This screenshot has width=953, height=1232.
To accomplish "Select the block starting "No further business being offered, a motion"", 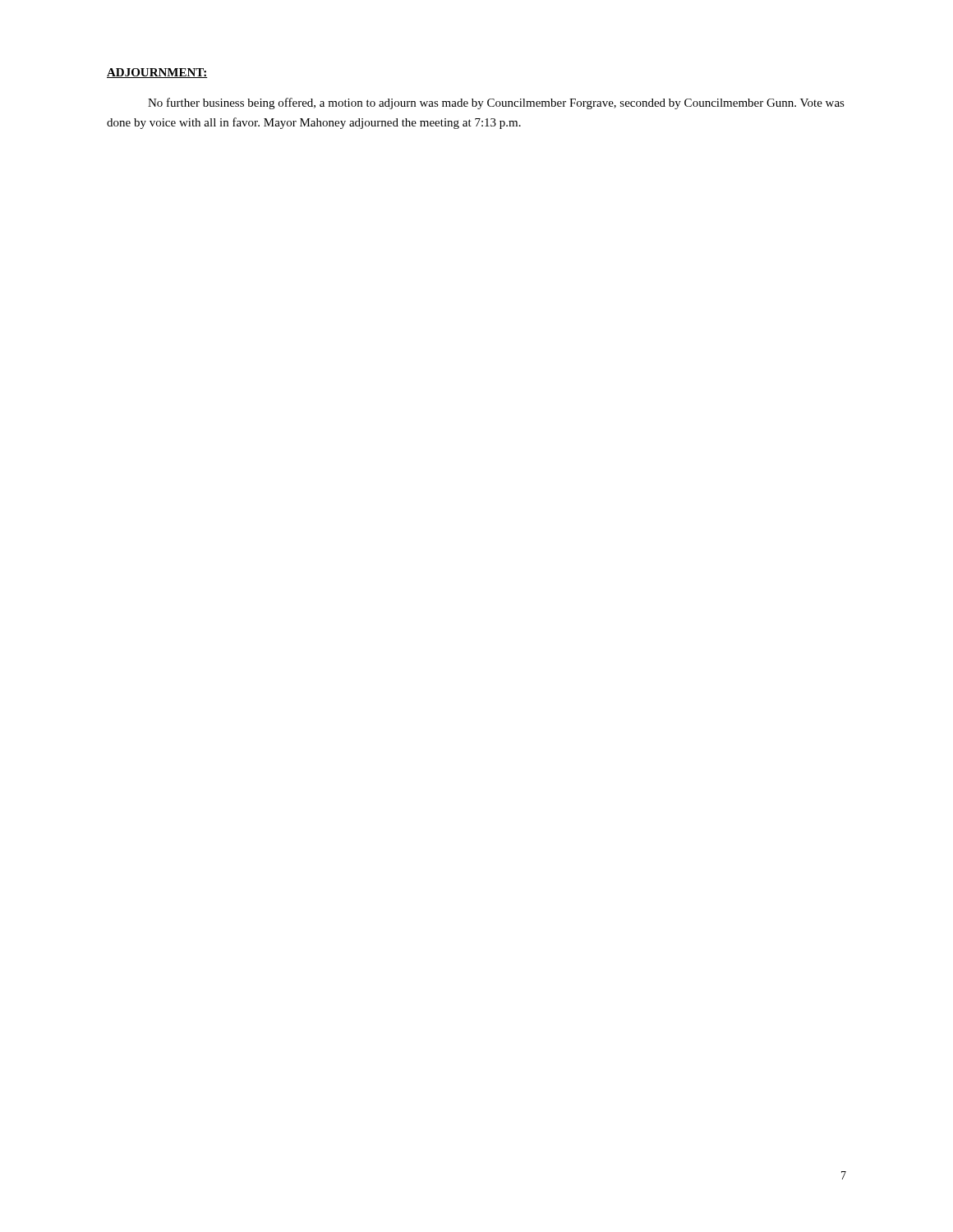I will (476, 113).
